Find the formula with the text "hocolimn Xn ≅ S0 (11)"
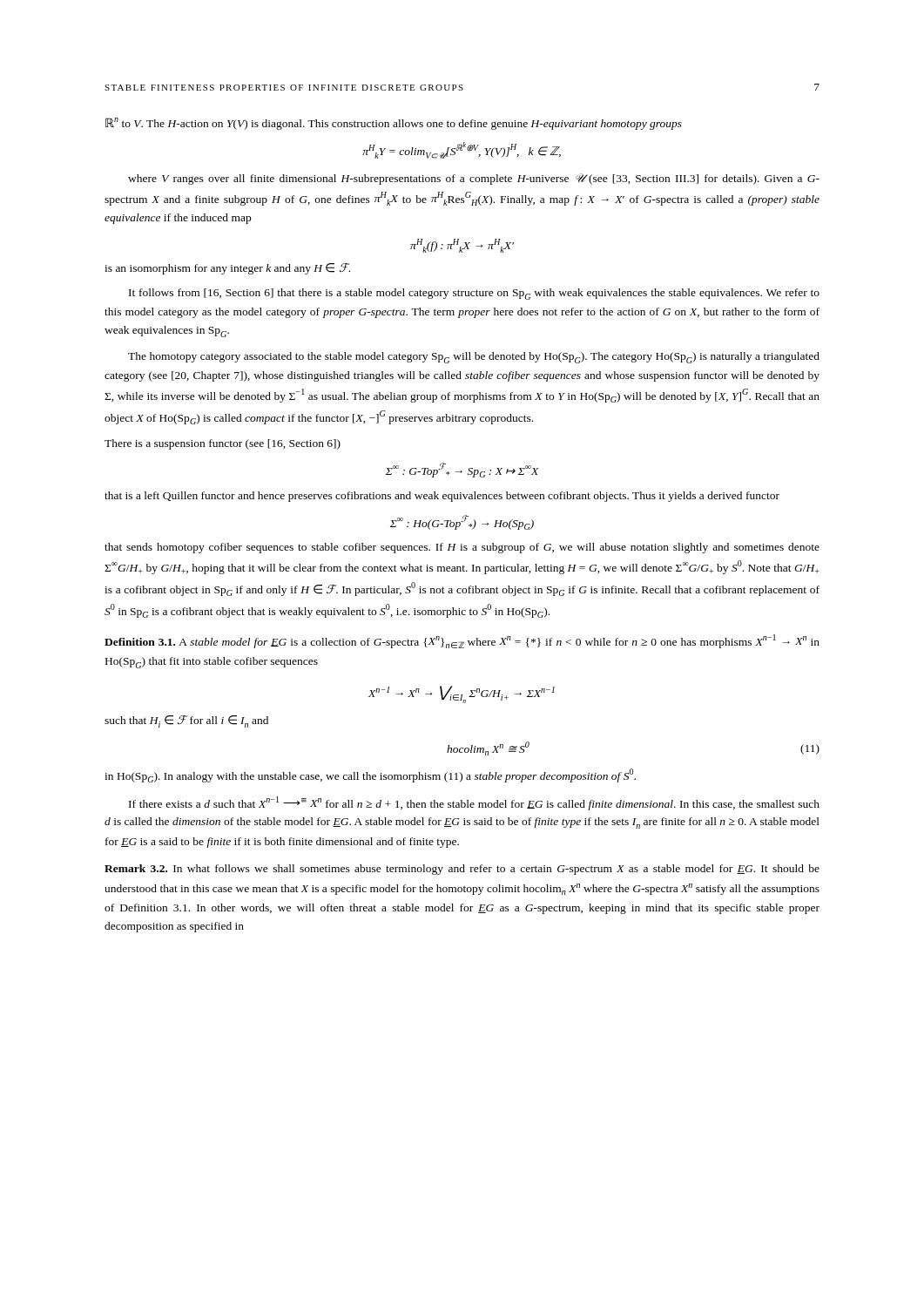 (x=462, y=749)
